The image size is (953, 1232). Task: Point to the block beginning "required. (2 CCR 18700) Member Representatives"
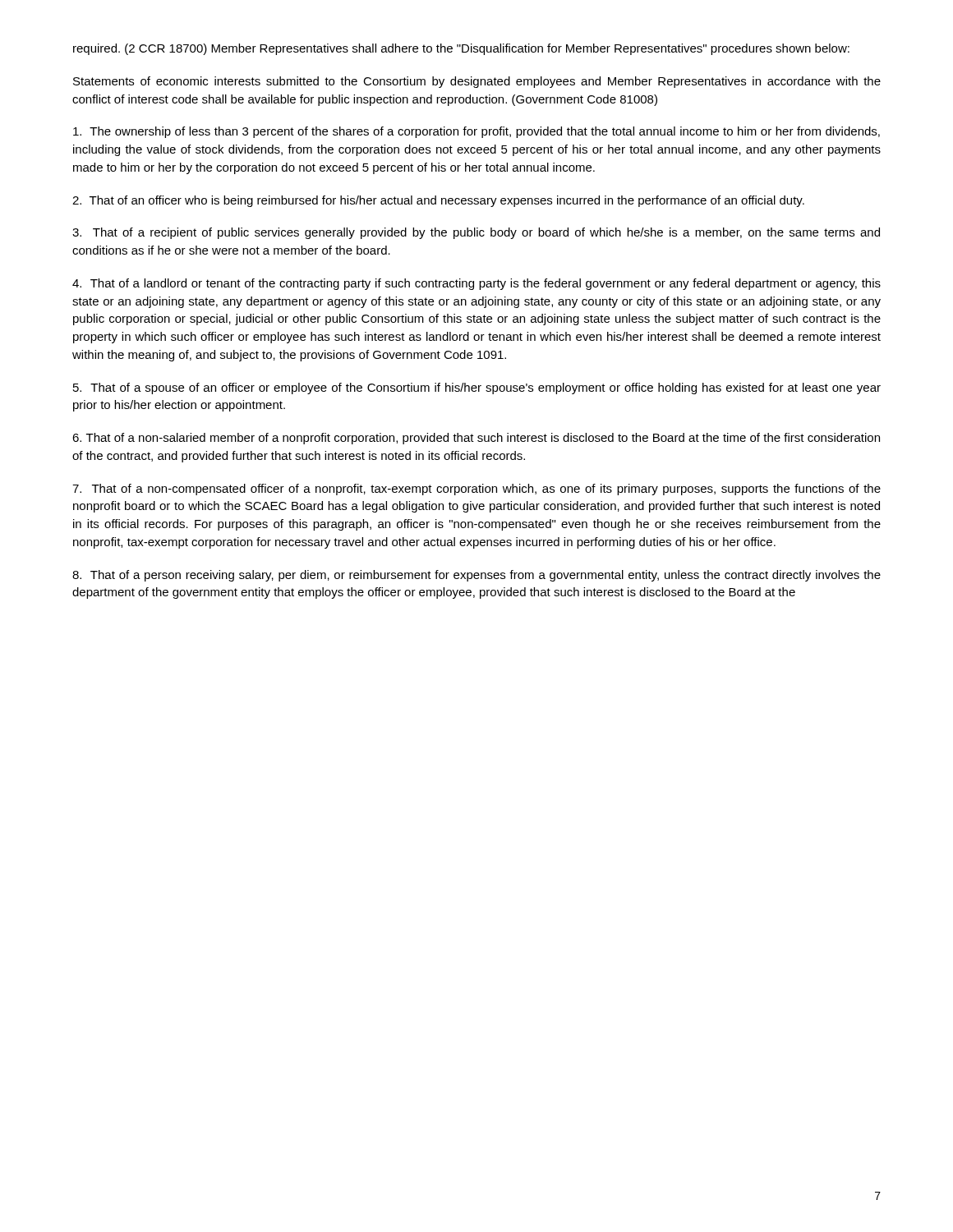(461, 48)
